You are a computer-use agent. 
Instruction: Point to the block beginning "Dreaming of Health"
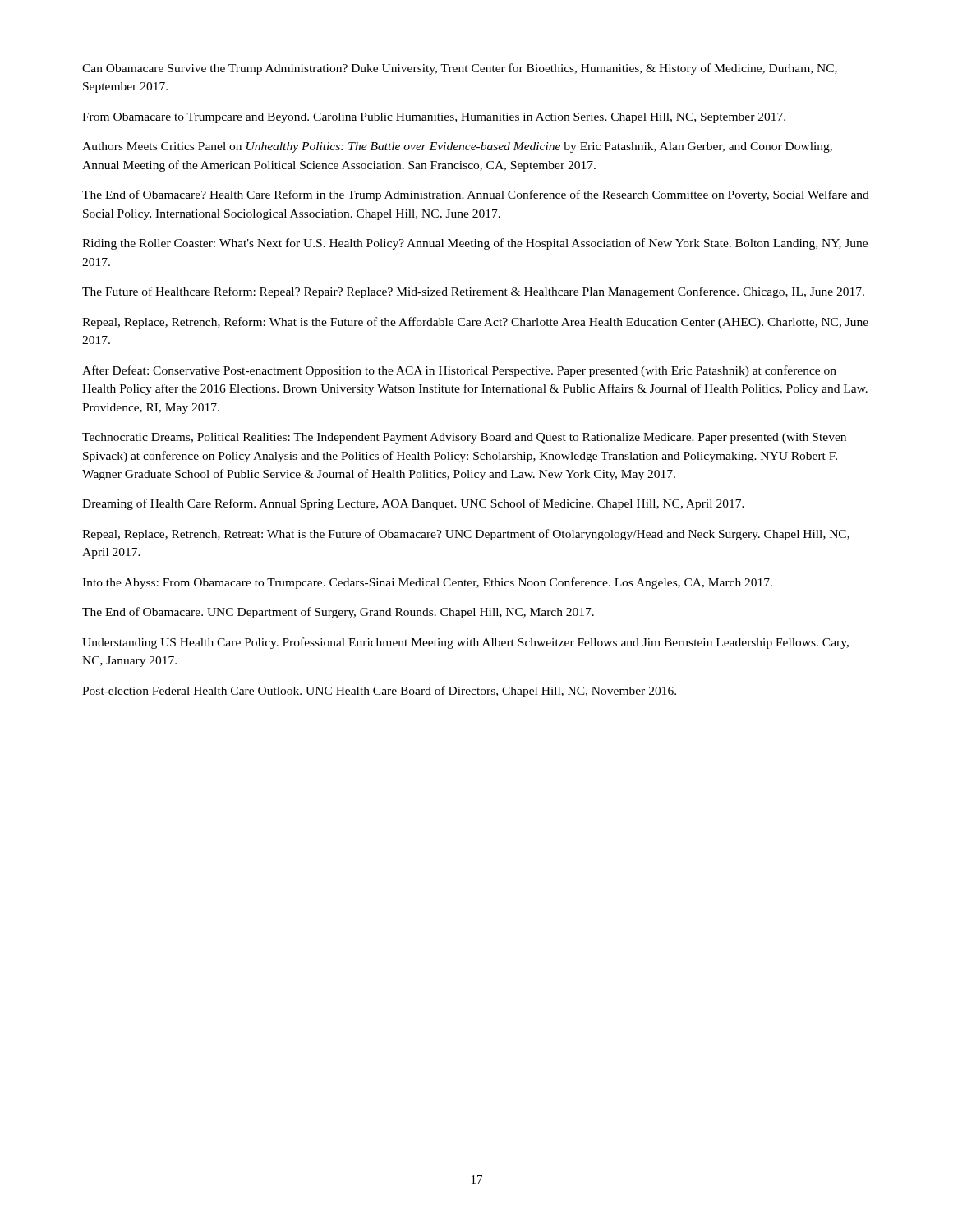pyautogui.click(x=413, y=503)
